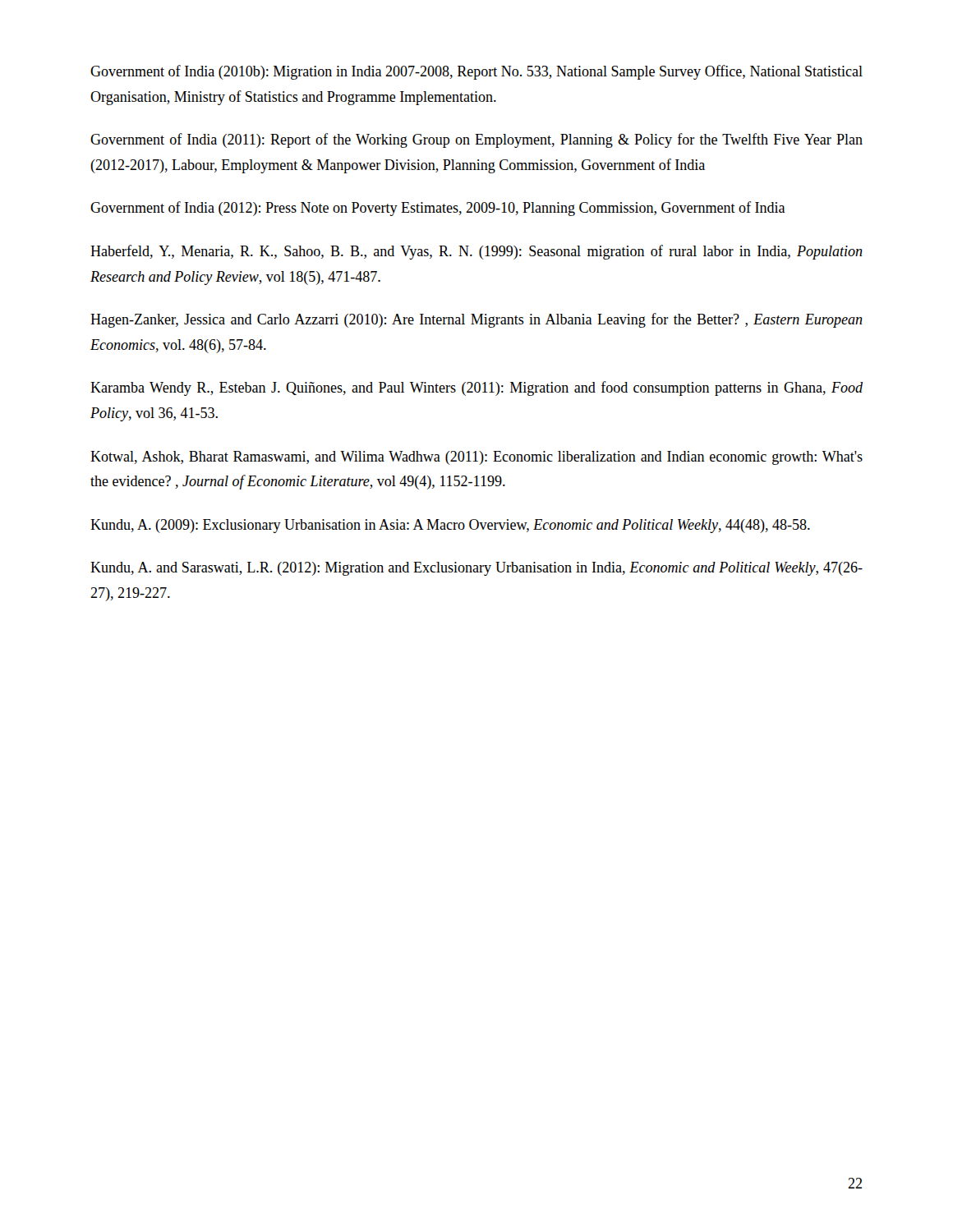
Task: Find the block on this page that starts "Kundu, A. and Saraswati,"
Action: pos(476,580)
